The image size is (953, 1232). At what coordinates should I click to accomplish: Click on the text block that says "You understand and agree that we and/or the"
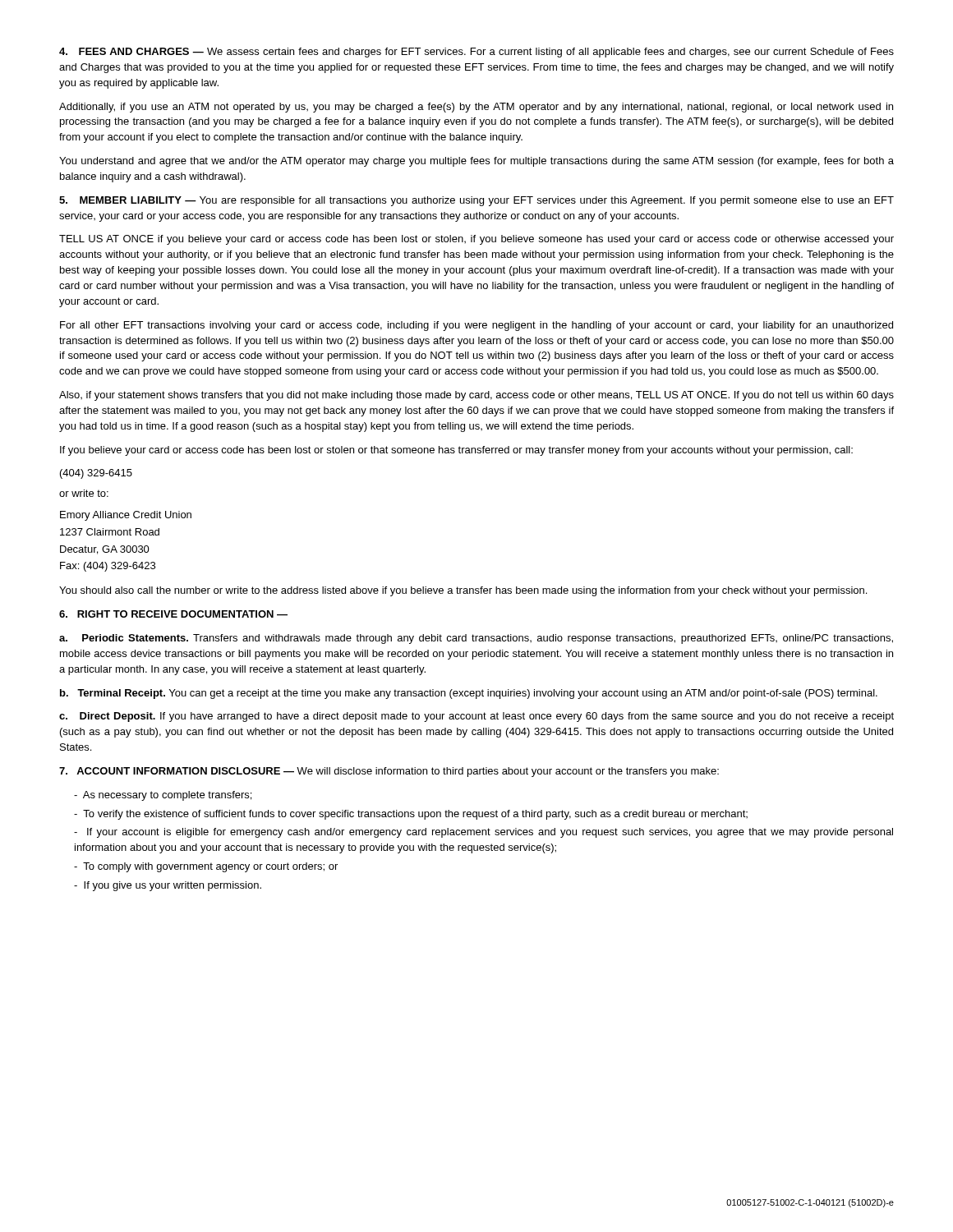point(476,168)
